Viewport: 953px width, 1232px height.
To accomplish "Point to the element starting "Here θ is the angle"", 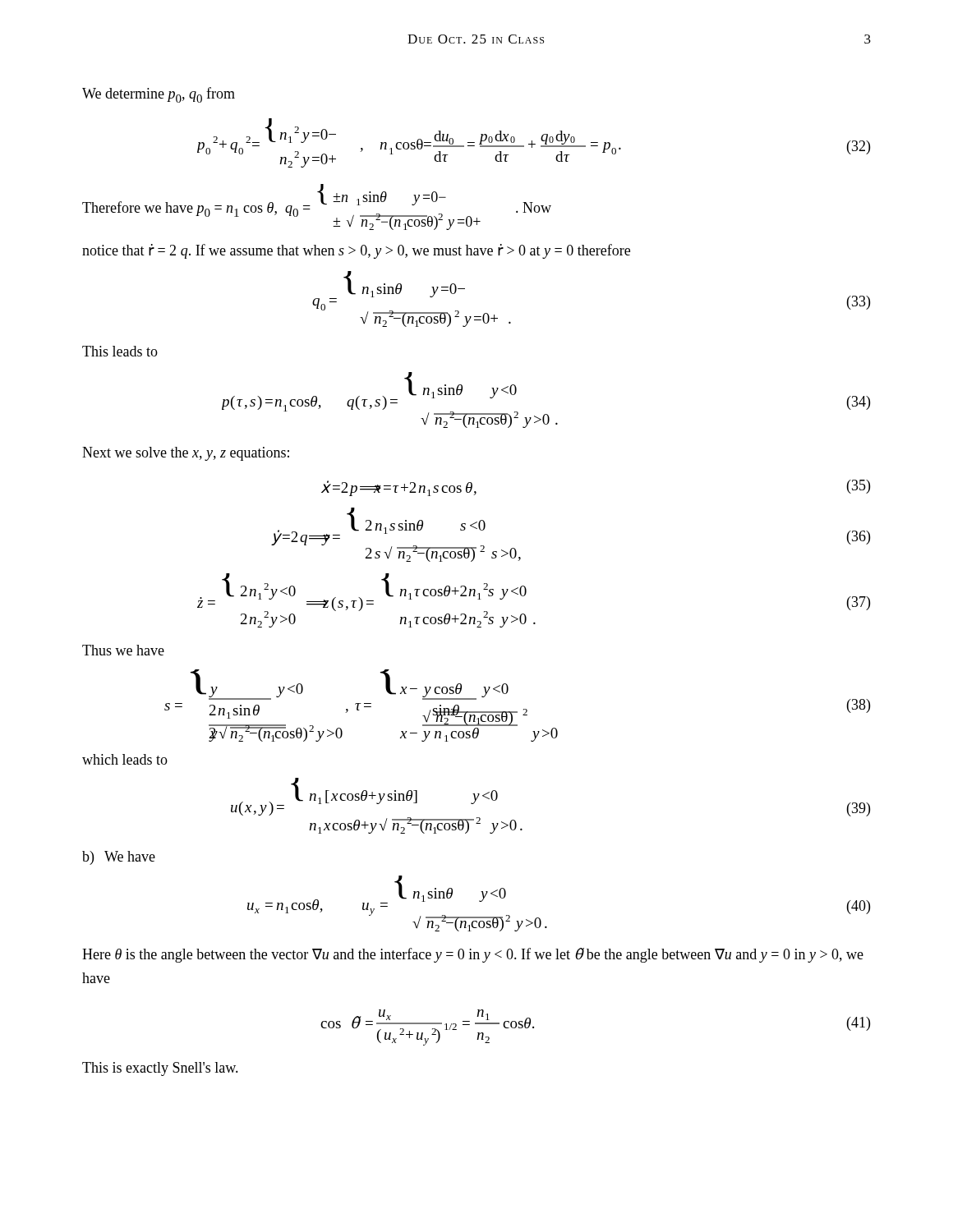I will [473, 966].
